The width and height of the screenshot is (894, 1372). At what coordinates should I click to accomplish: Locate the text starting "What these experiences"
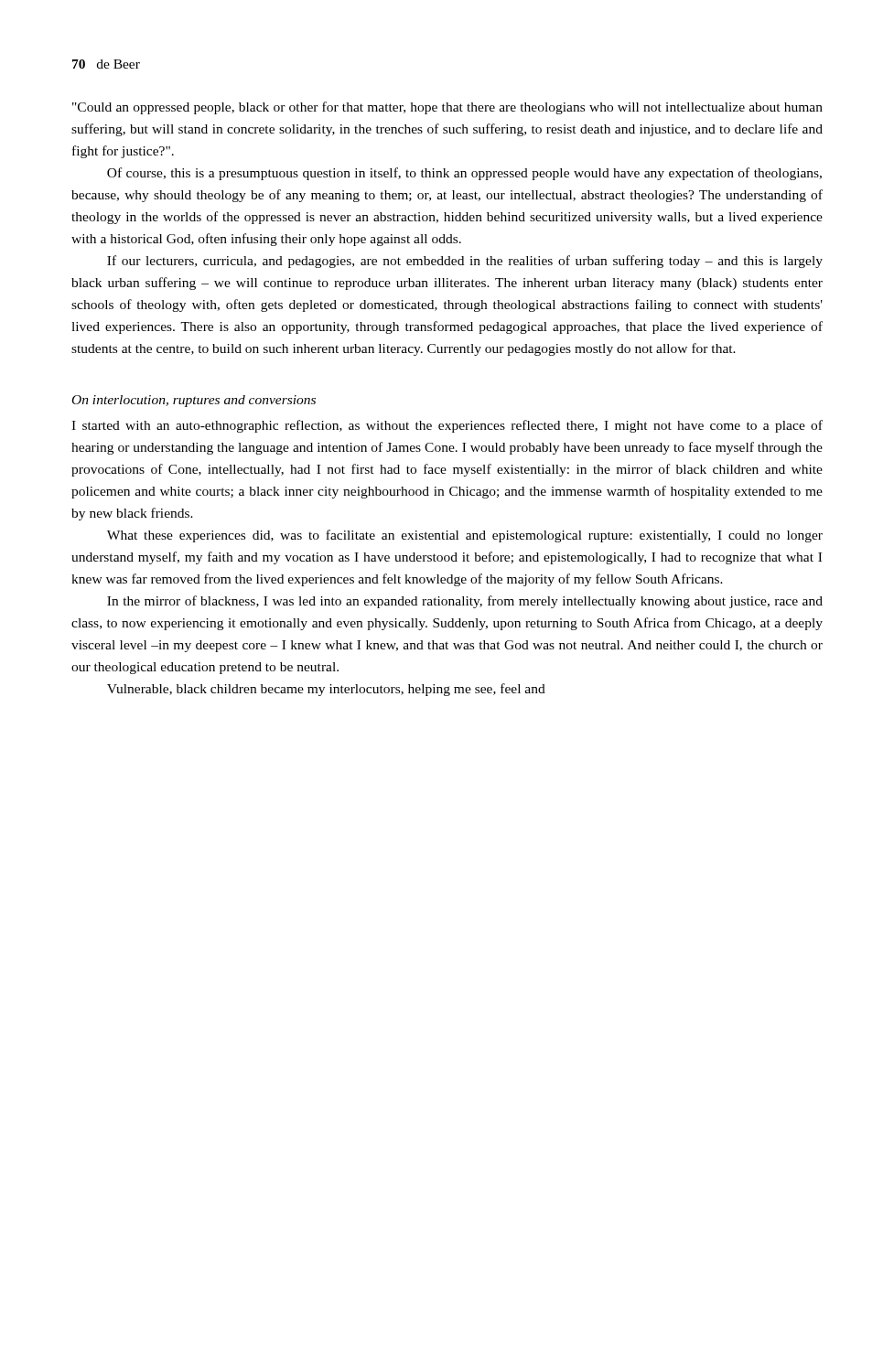[447, 557]
